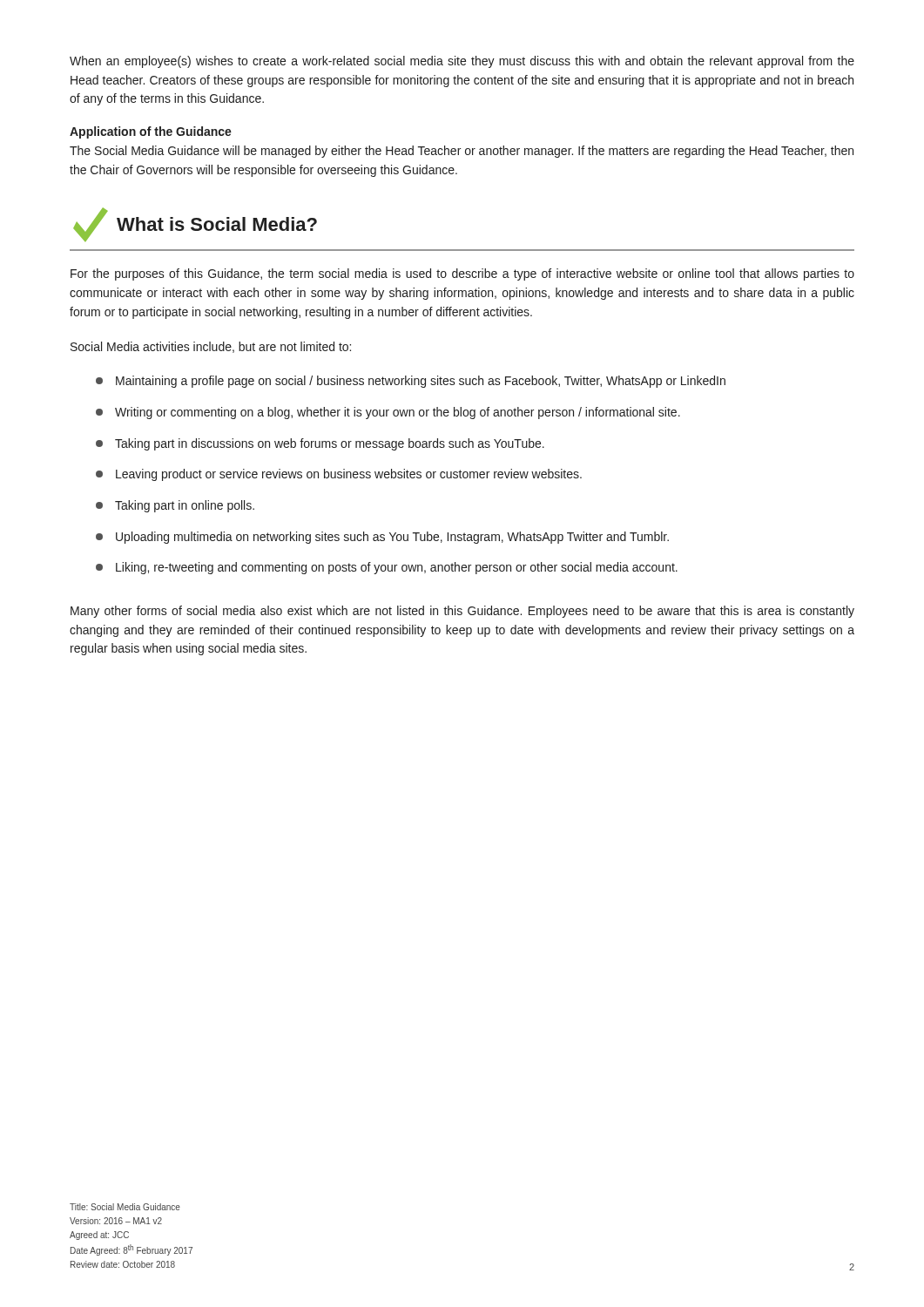Screen dimensions: 1307x924
Task: Point to the element starting "Leaving product or"
Action: (339, 475)
